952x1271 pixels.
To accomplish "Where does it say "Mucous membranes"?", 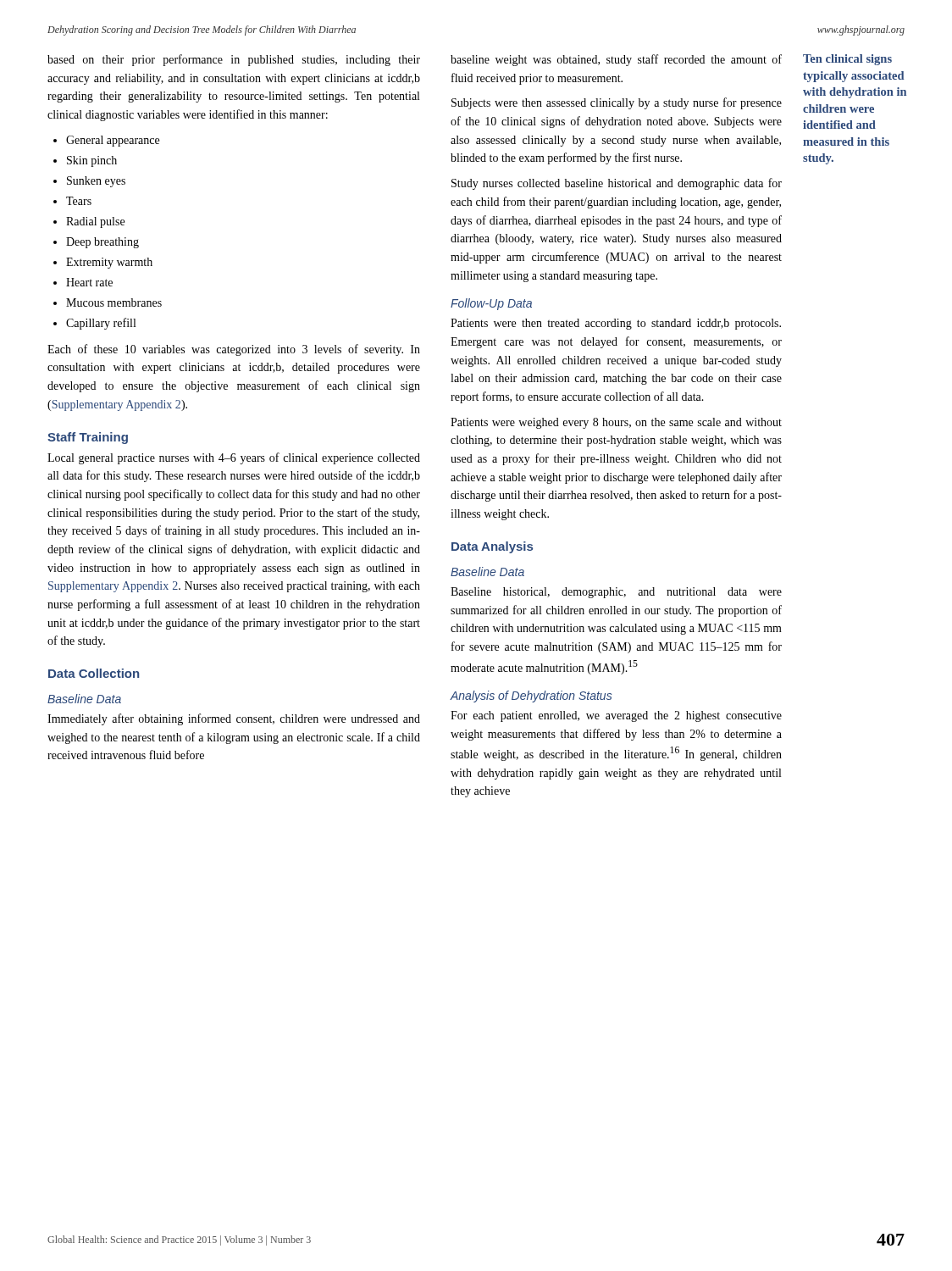I will pyautogui.click(x=114, y=303).
